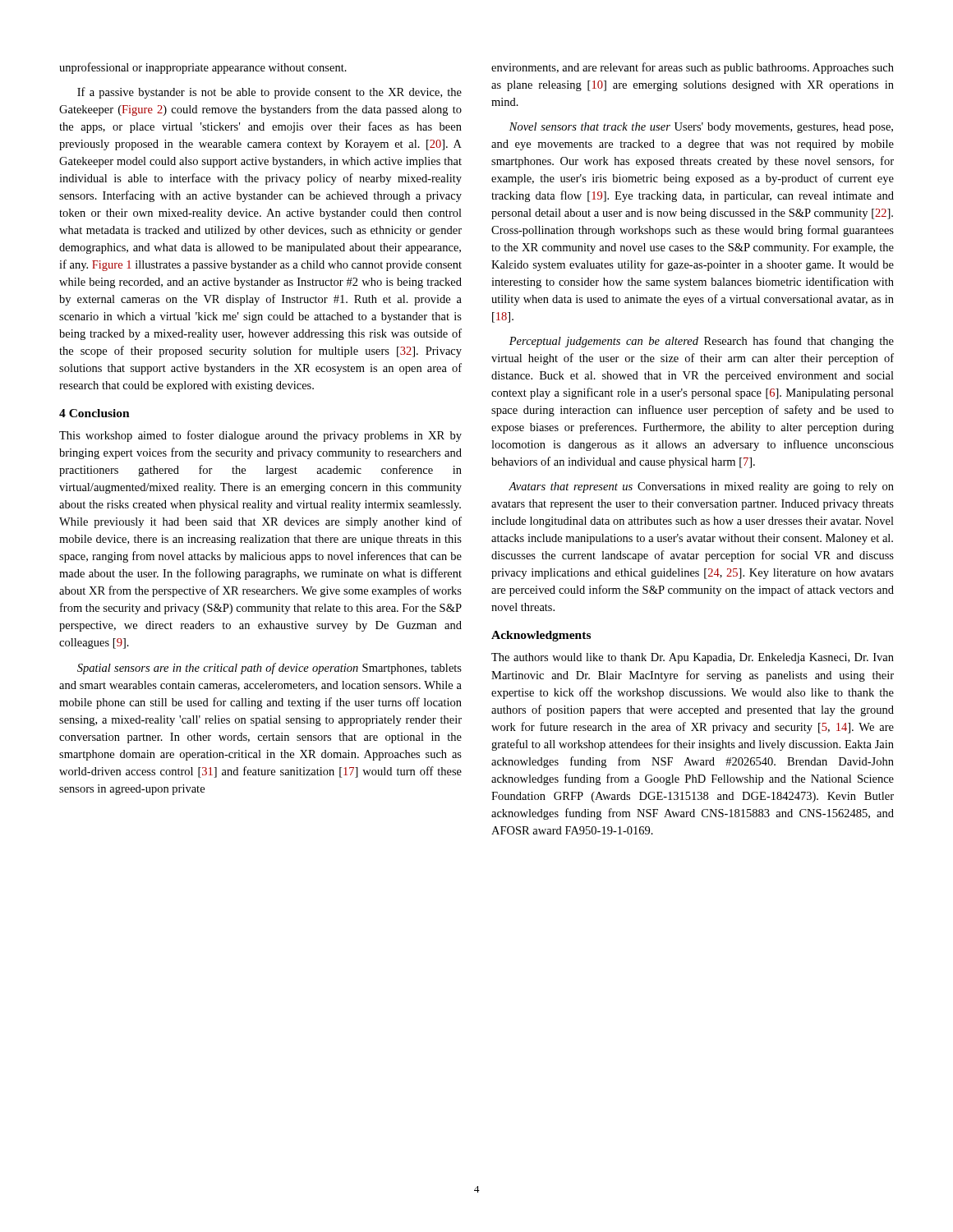Viewport: 953px width, 1232px height.
Task: Locate the element starting "environments, and are relevant for"
Action: tap(693, 338)
